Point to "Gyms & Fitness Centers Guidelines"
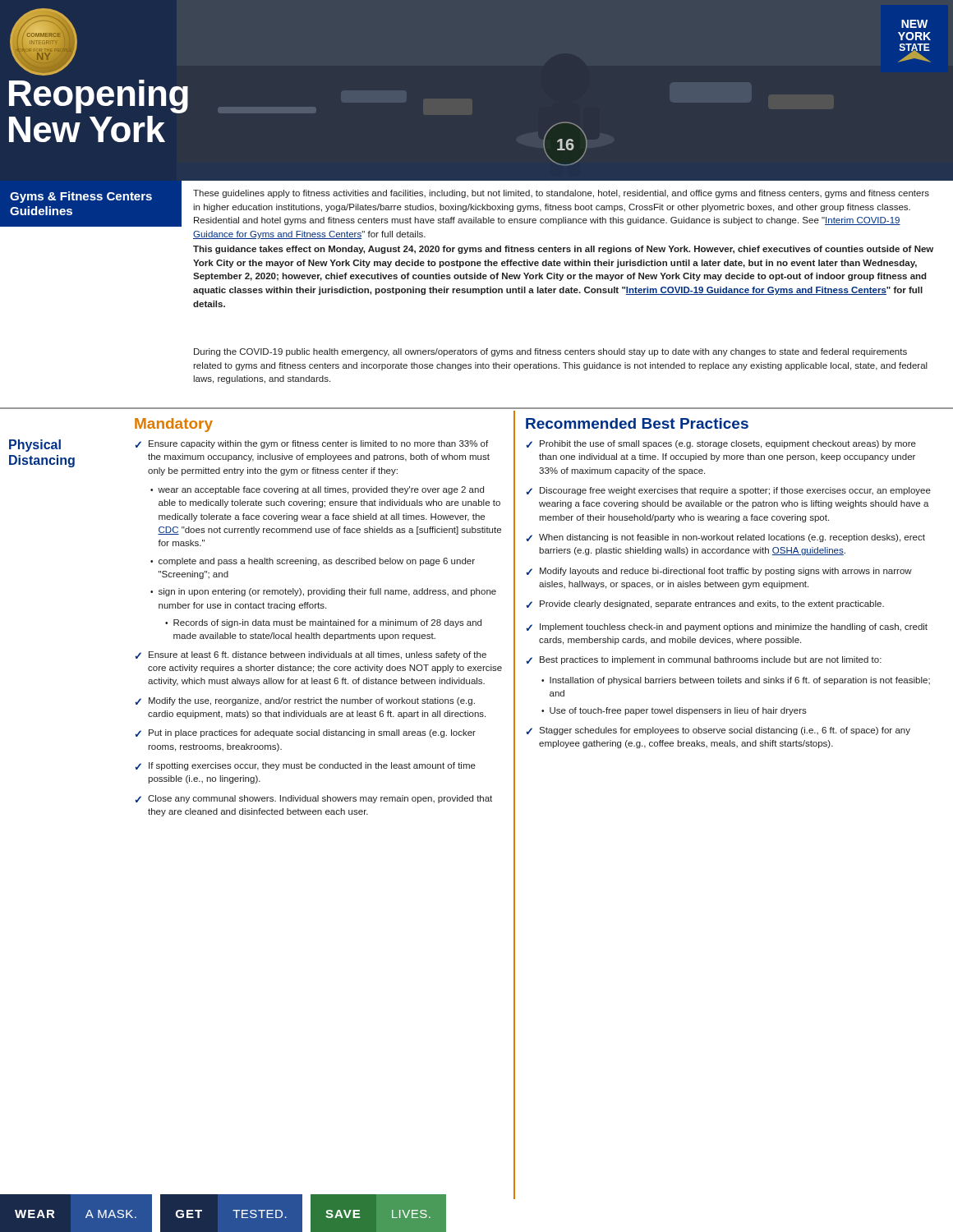Image resolution: width=953 pixels, height=1232 pixels. (x=81, y=203)
